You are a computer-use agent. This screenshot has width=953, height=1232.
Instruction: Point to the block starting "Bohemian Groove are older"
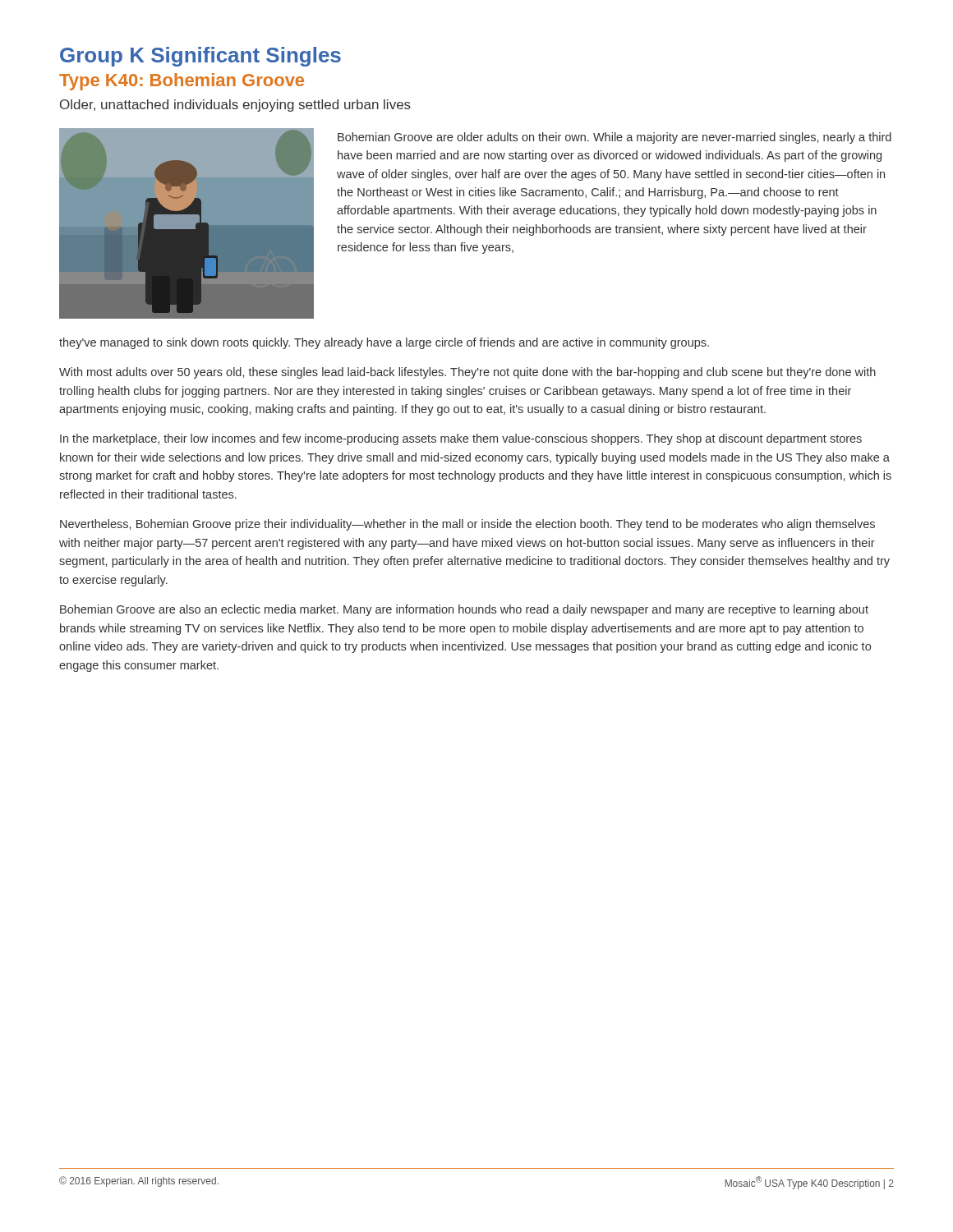tap(614, 192)
